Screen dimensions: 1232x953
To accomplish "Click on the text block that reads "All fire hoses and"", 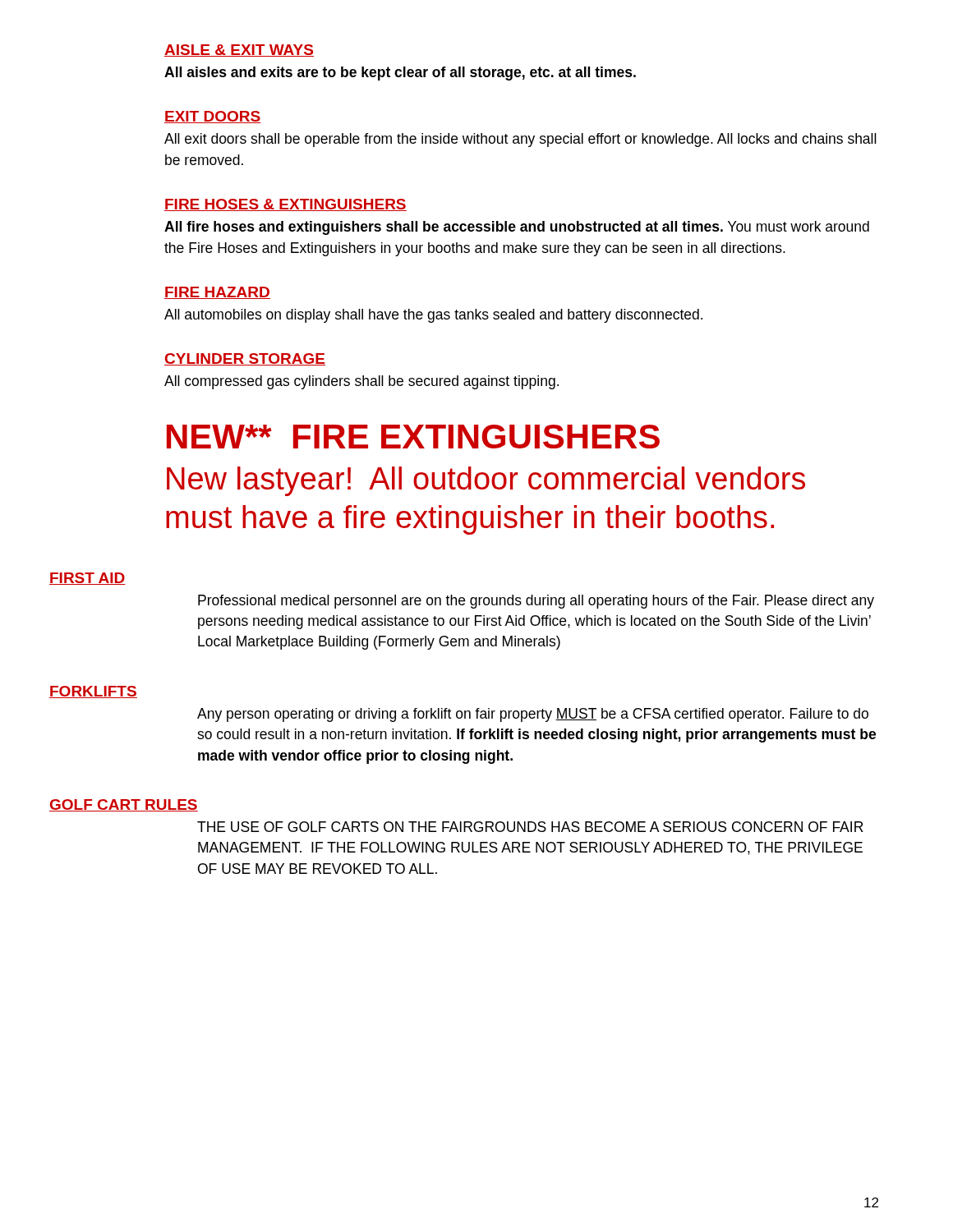I will [x=517, y=237].
